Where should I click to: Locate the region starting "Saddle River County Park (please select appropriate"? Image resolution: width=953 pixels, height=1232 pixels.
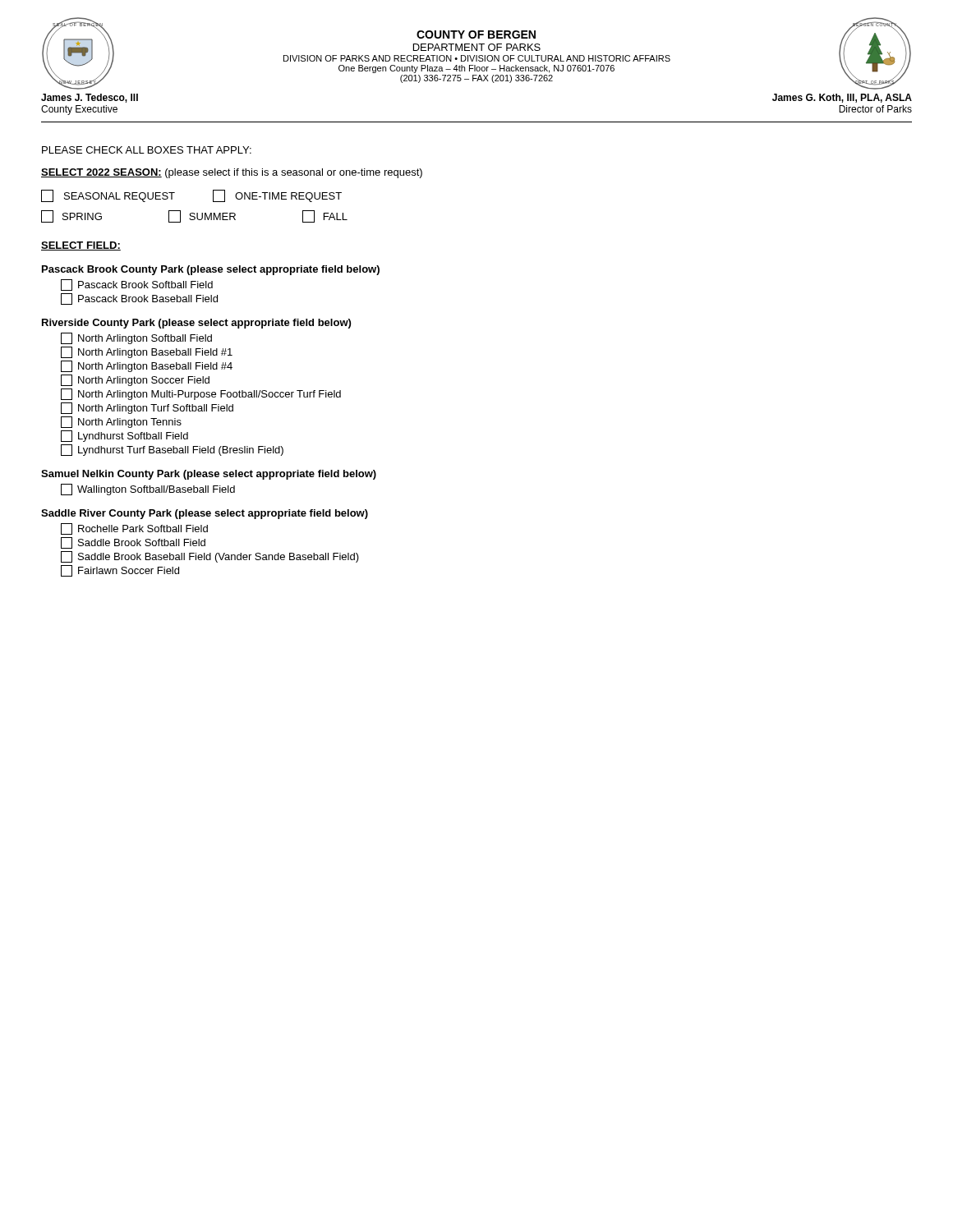point(205,514)
